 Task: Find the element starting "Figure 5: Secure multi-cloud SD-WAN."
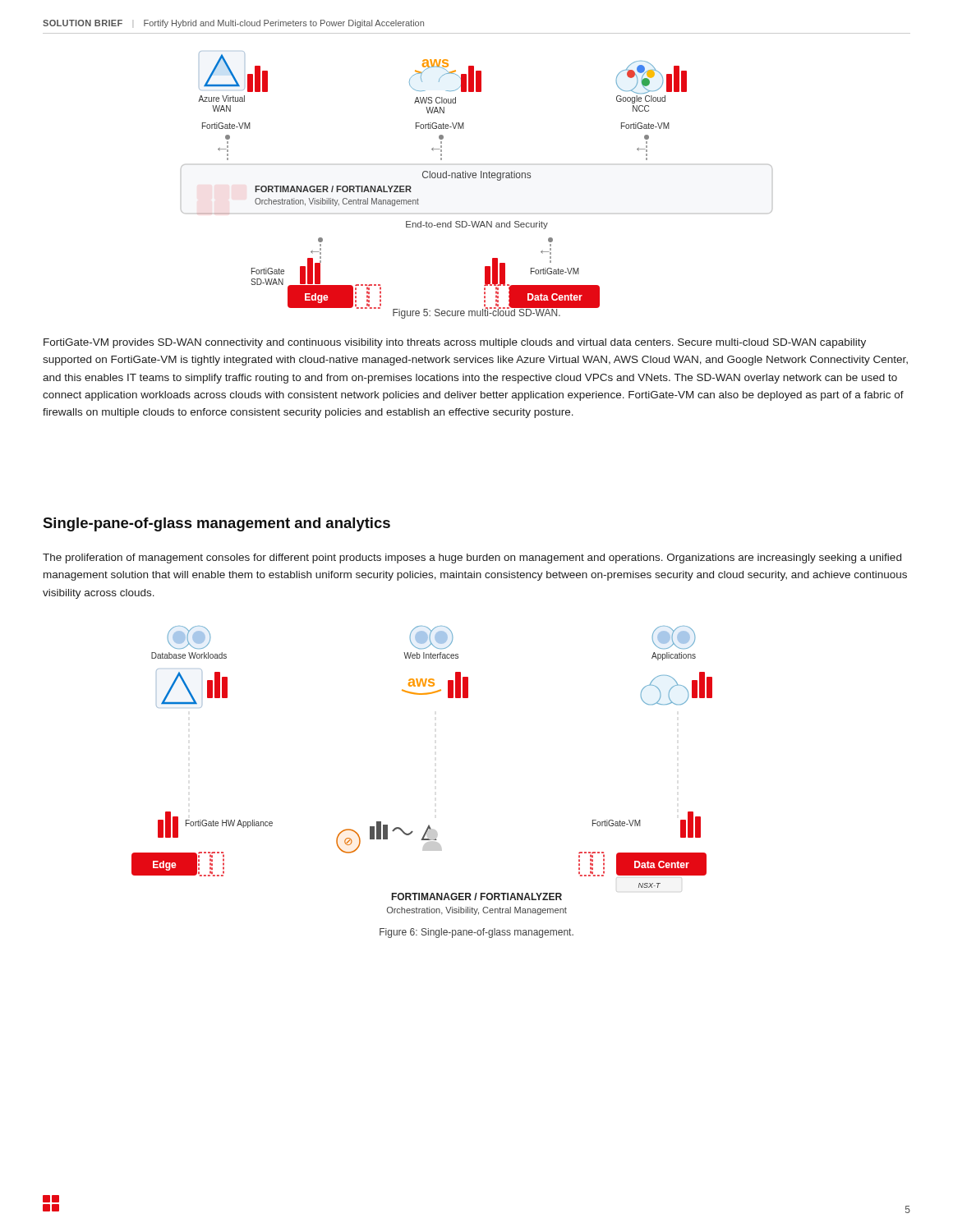tap(476, 313)
